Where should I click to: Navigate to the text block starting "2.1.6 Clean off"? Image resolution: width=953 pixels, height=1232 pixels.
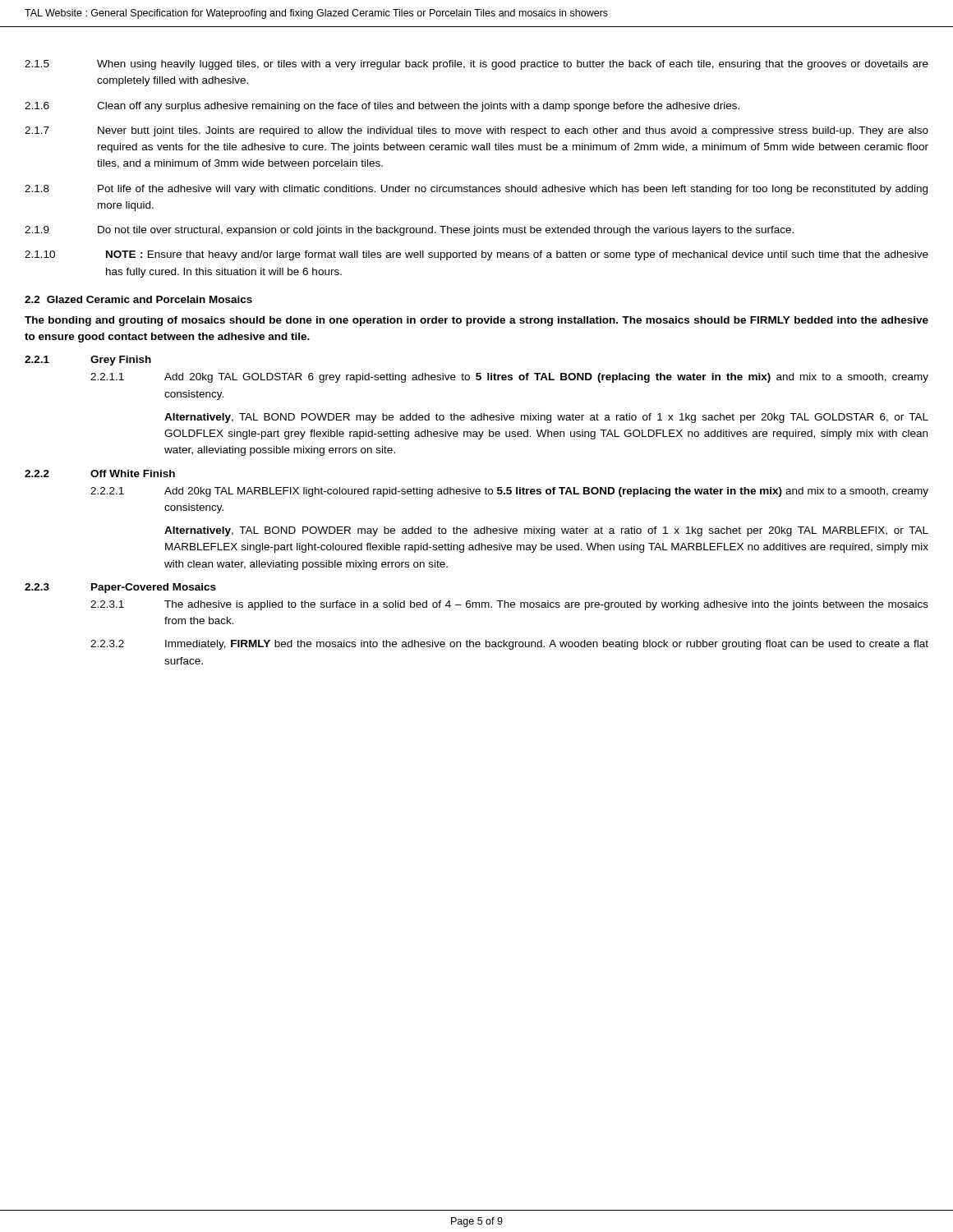476,106
